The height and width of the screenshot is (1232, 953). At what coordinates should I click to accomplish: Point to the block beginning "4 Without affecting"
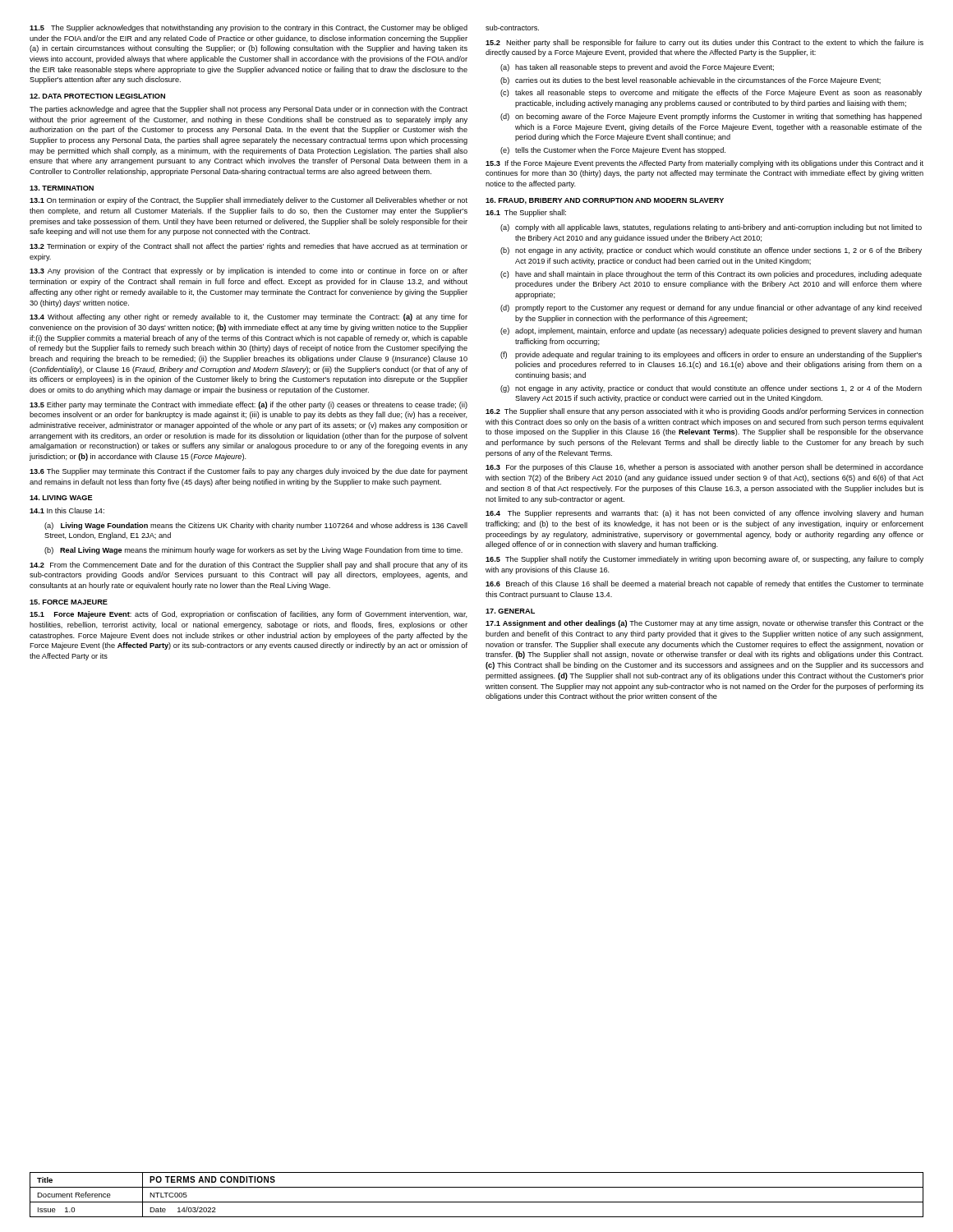(x=248, y=354)
